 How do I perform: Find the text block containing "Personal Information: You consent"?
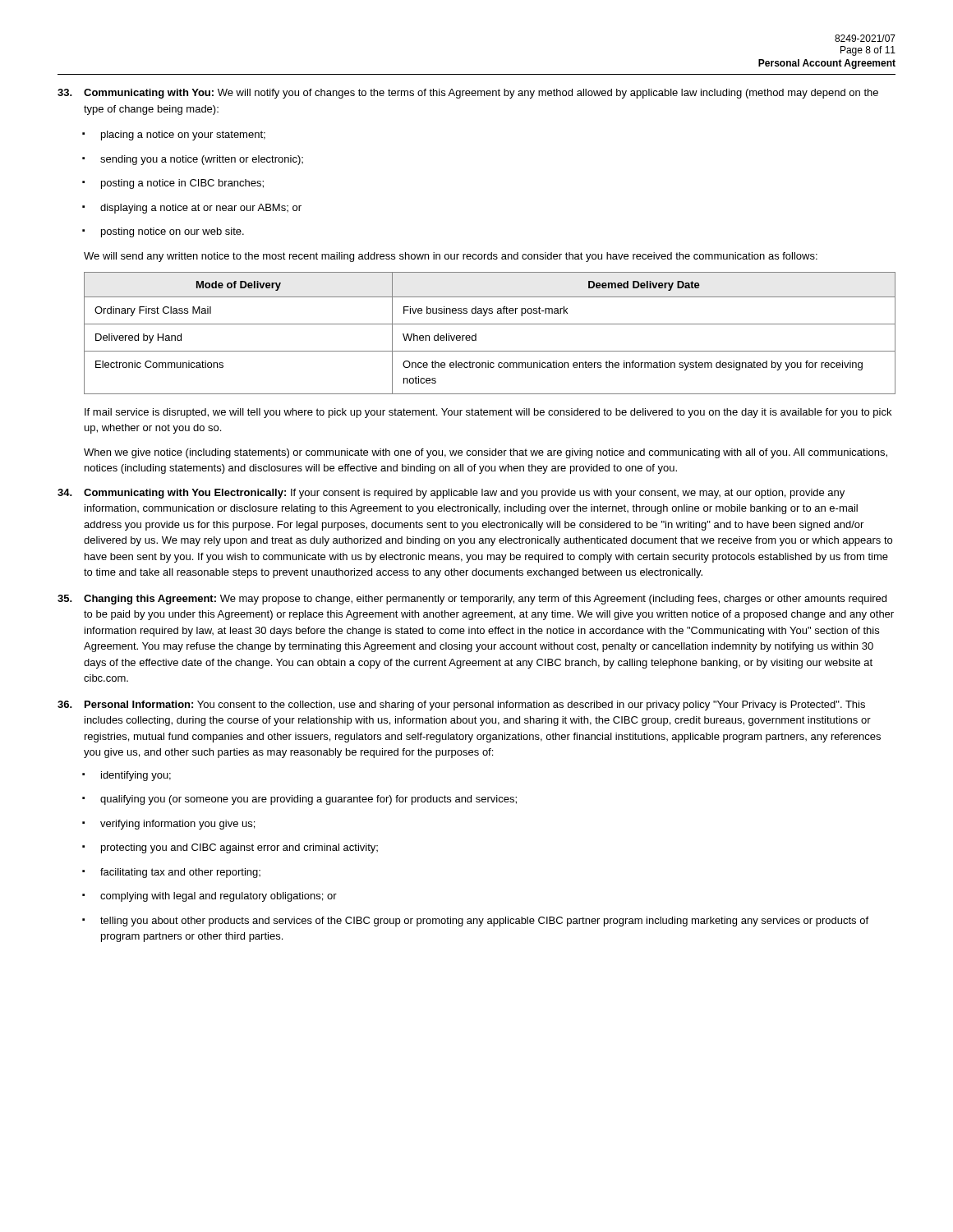tap(476, 728)
